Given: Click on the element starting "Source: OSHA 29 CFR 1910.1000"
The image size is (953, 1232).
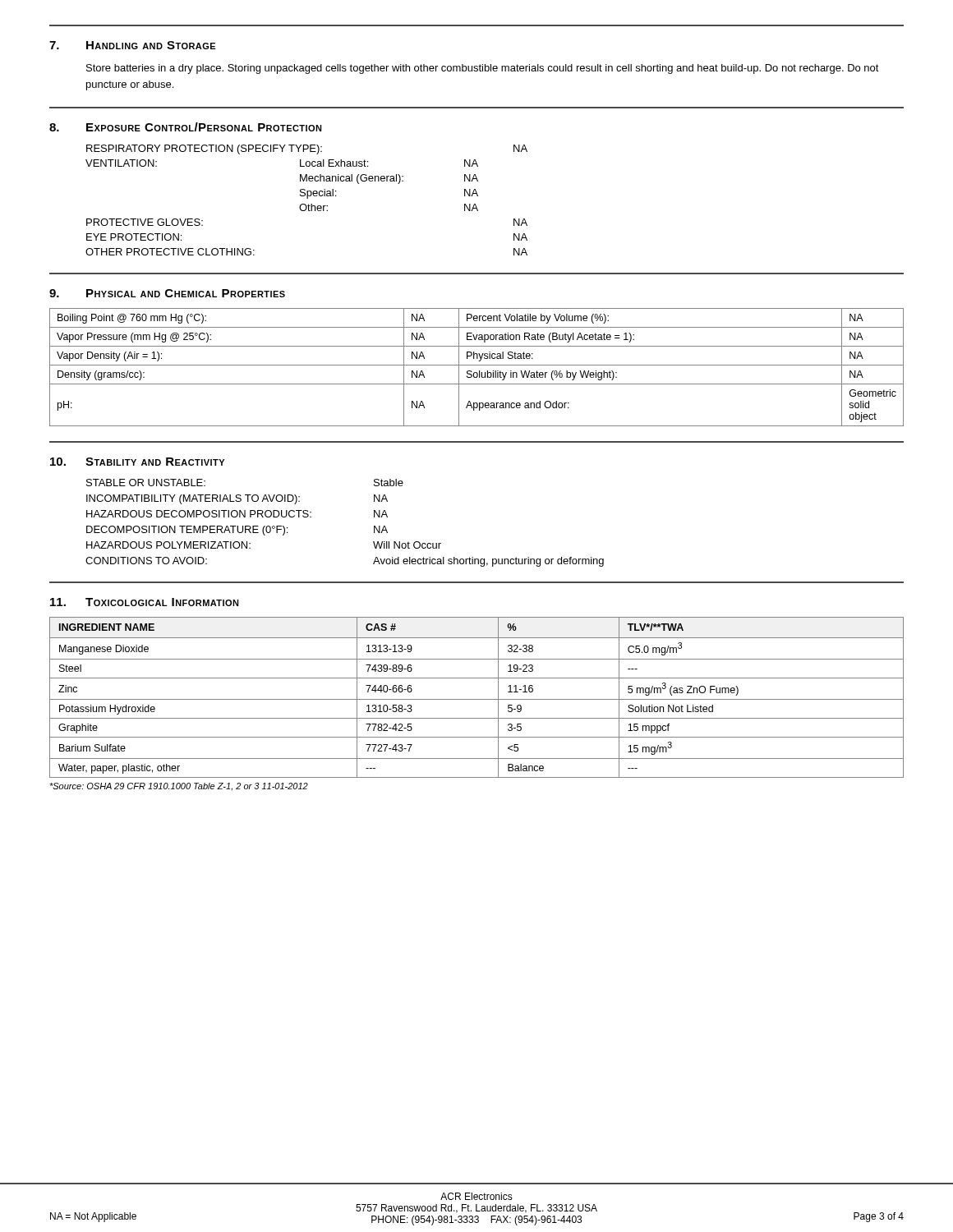Looking at the screenshot, I should pyautogui.click(x=179, y=786).
